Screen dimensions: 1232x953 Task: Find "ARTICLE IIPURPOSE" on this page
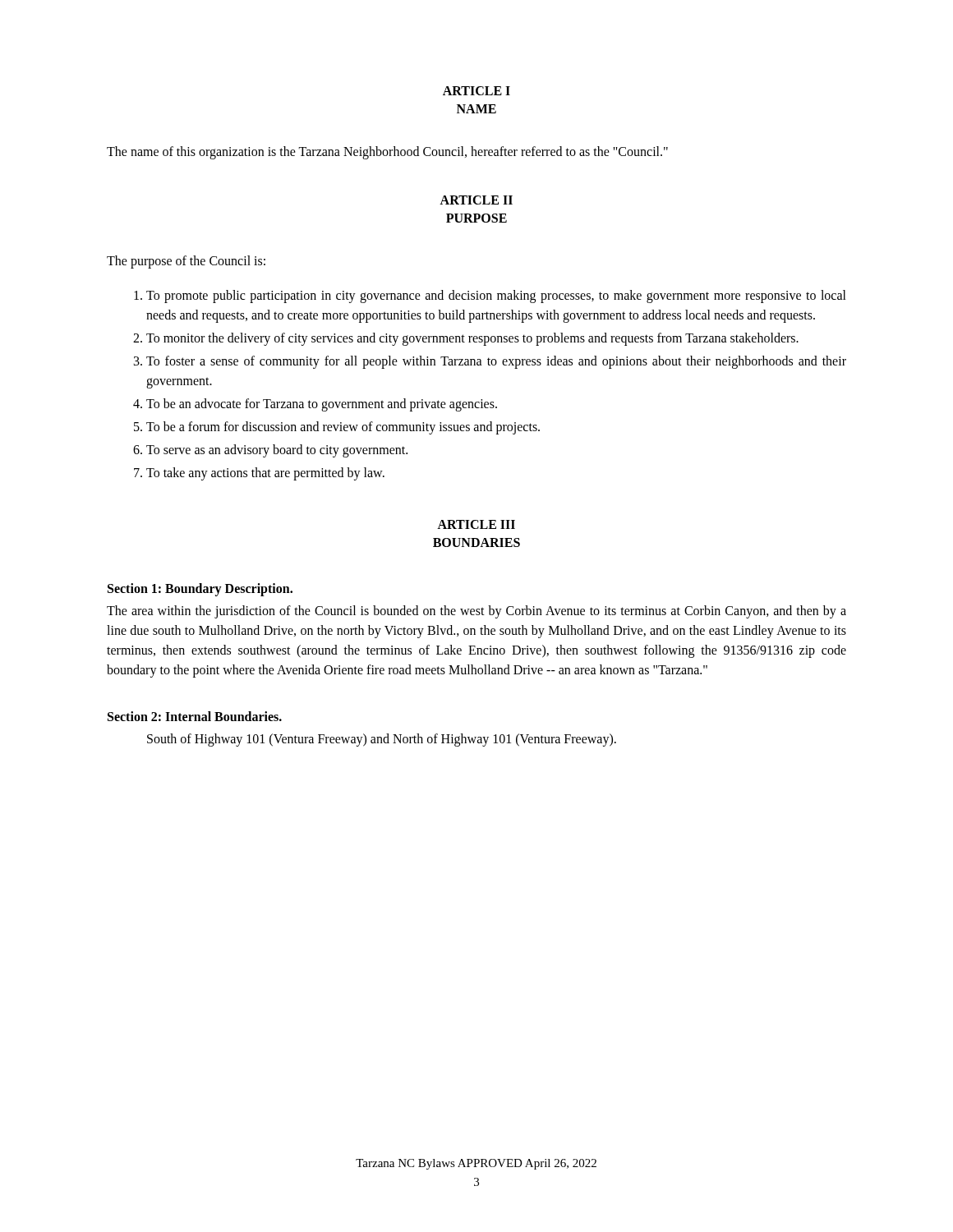tap(476, 209)
